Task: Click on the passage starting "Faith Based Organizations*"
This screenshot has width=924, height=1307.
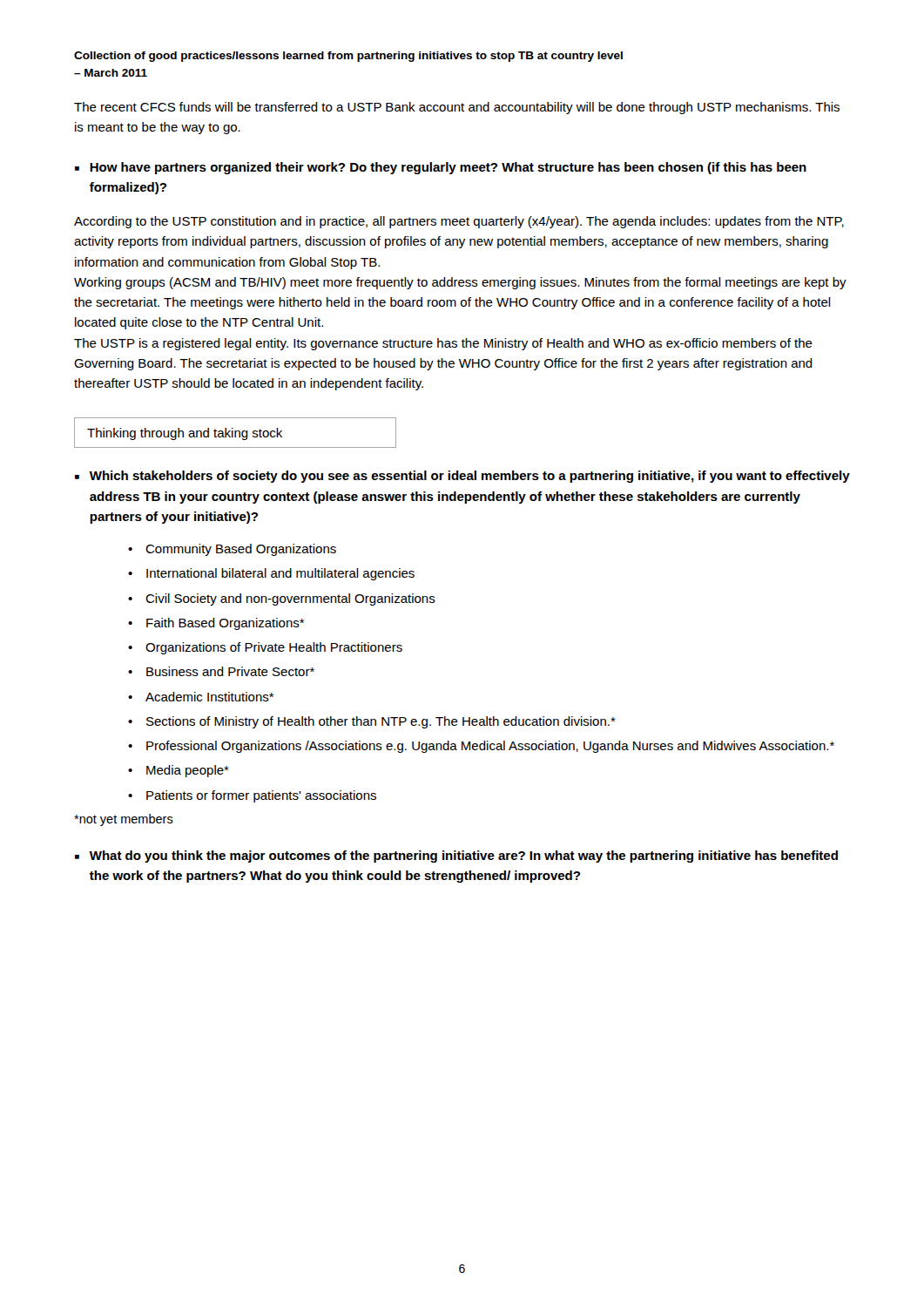Action: pos(225,622)
